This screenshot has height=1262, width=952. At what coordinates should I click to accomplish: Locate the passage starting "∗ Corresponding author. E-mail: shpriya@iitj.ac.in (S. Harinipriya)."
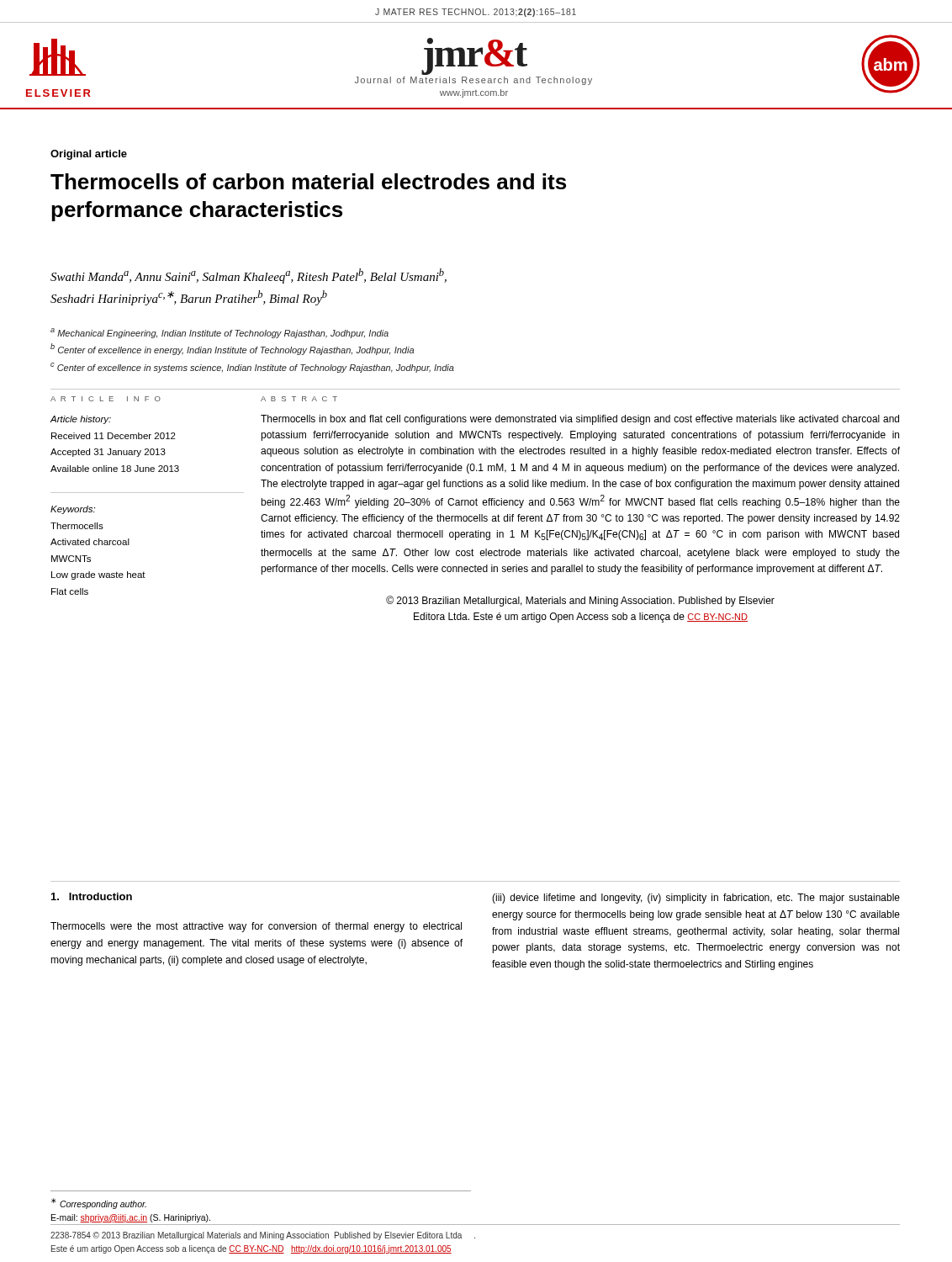click(x=99, y=1204)
